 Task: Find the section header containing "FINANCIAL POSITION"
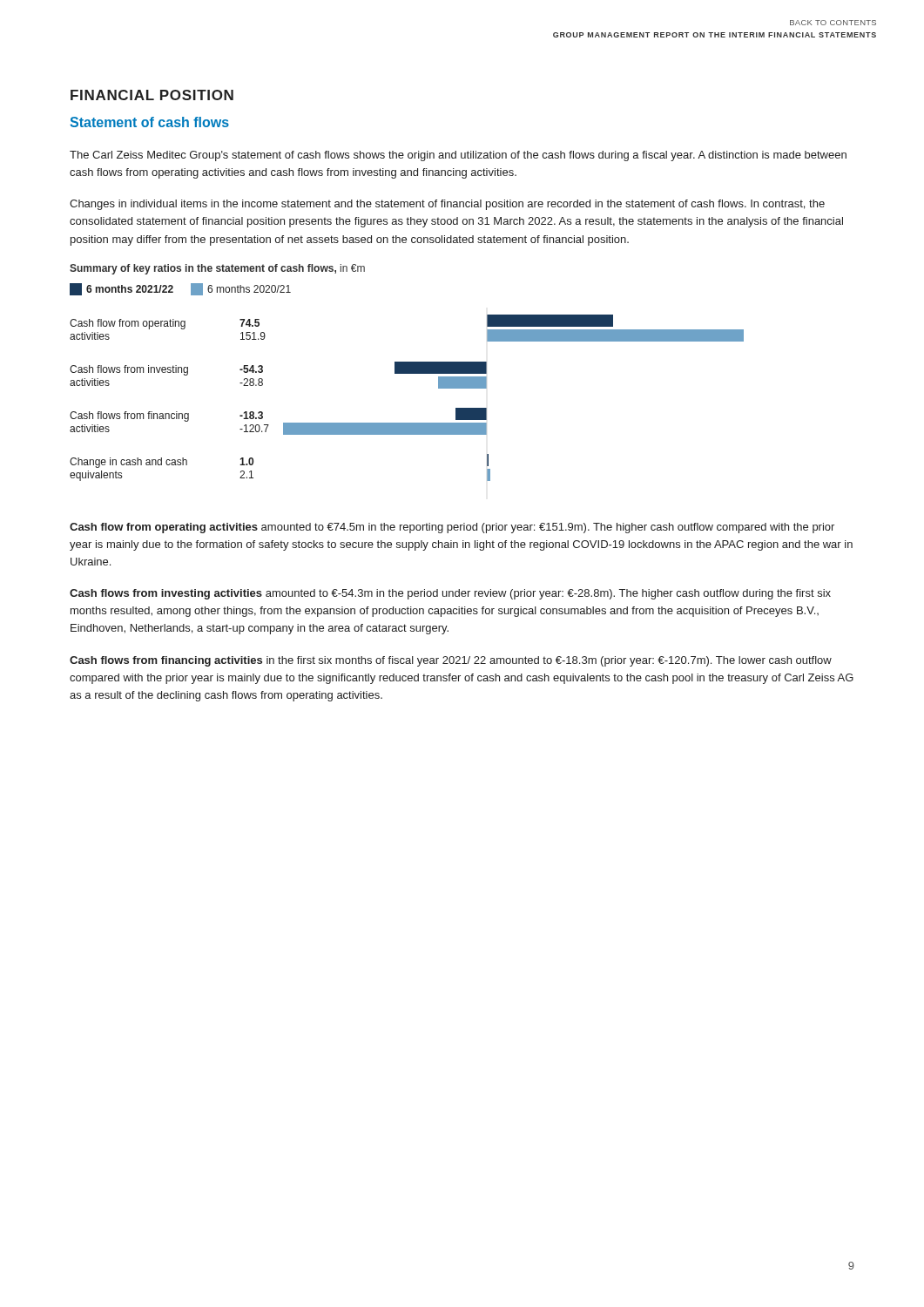point(152,95)
